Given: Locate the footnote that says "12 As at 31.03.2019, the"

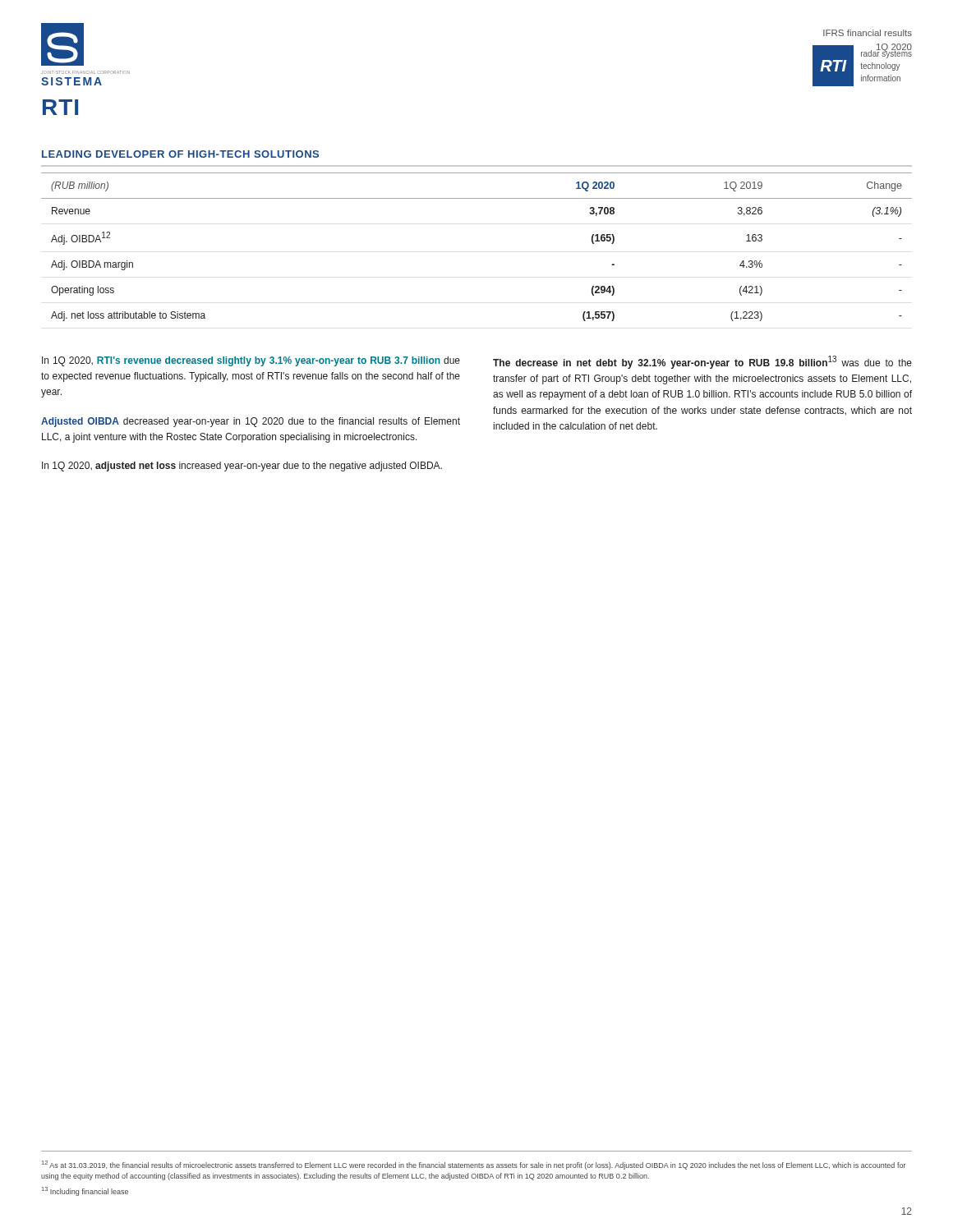Looking at the screenshot, I should pyautogui.click(x=476, y=1178).
